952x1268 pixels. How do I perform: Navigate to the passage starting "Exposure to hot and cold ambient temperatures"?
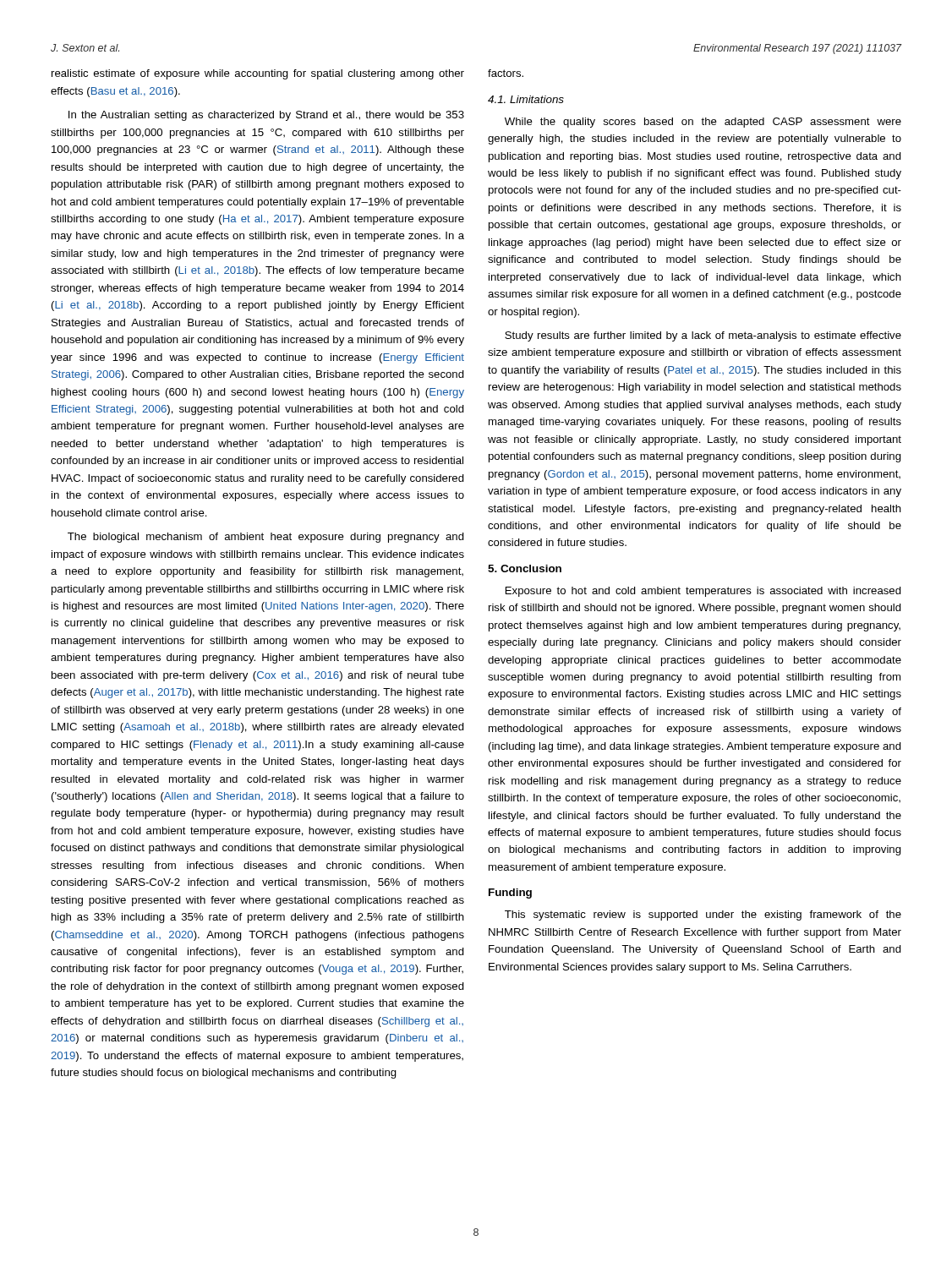pyautogui.click(x=695, y=729)
